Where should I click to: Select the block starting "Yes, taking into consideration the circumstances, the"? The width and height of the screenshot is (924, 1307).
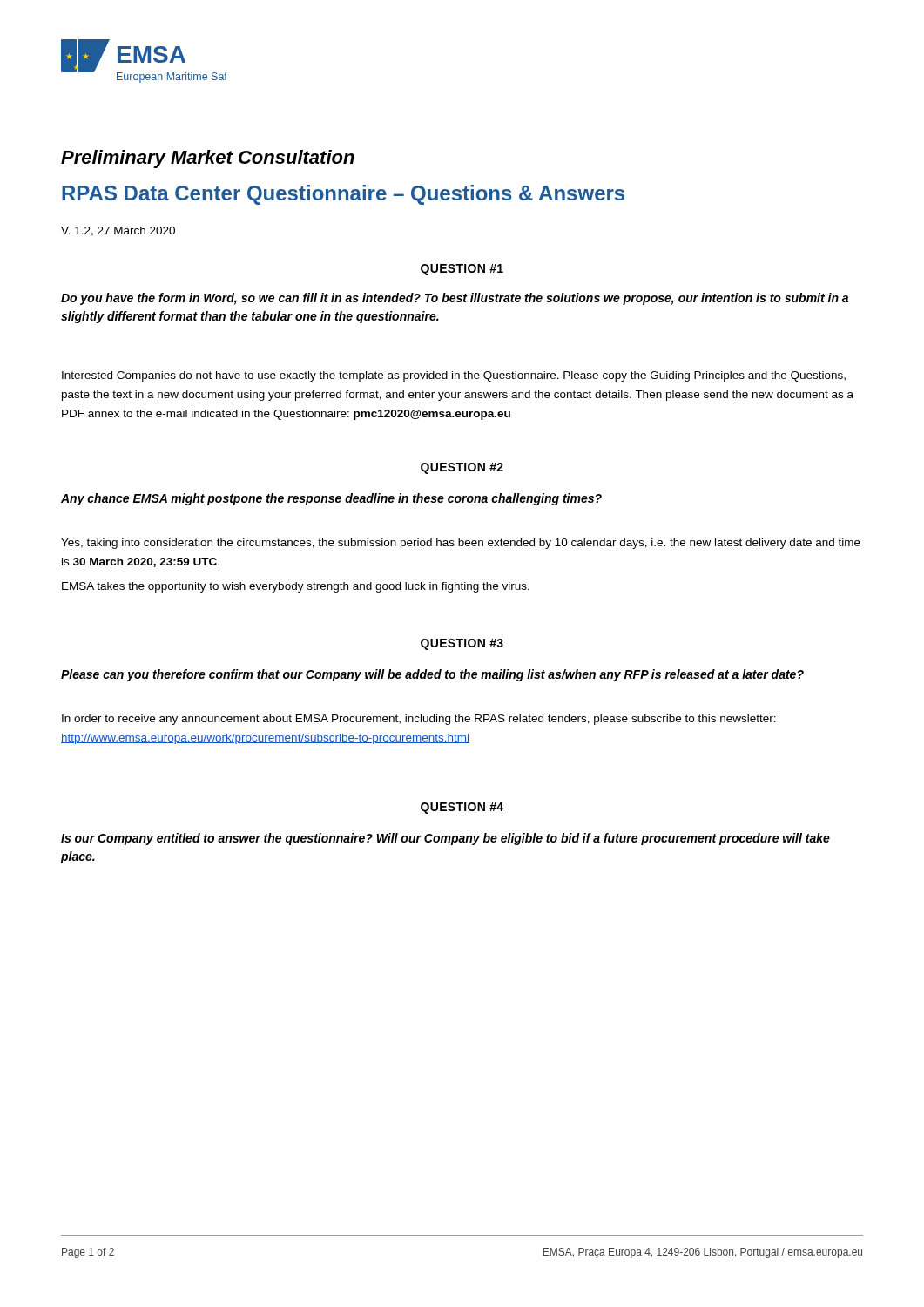pyautogui.click(x=461, y=552)
